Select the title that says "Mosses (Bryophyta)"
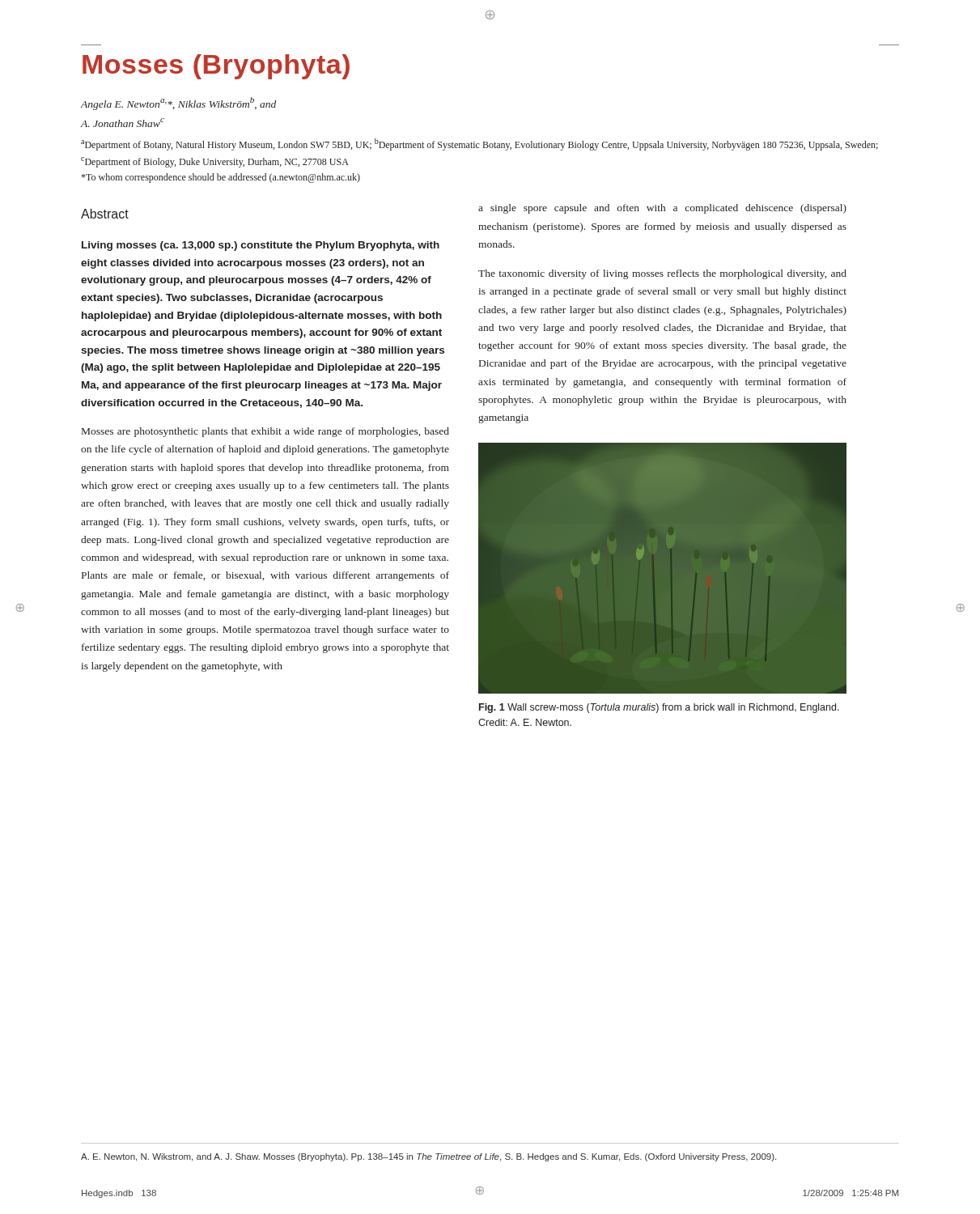Screen dimensions: 1214x980 point(216,64)
